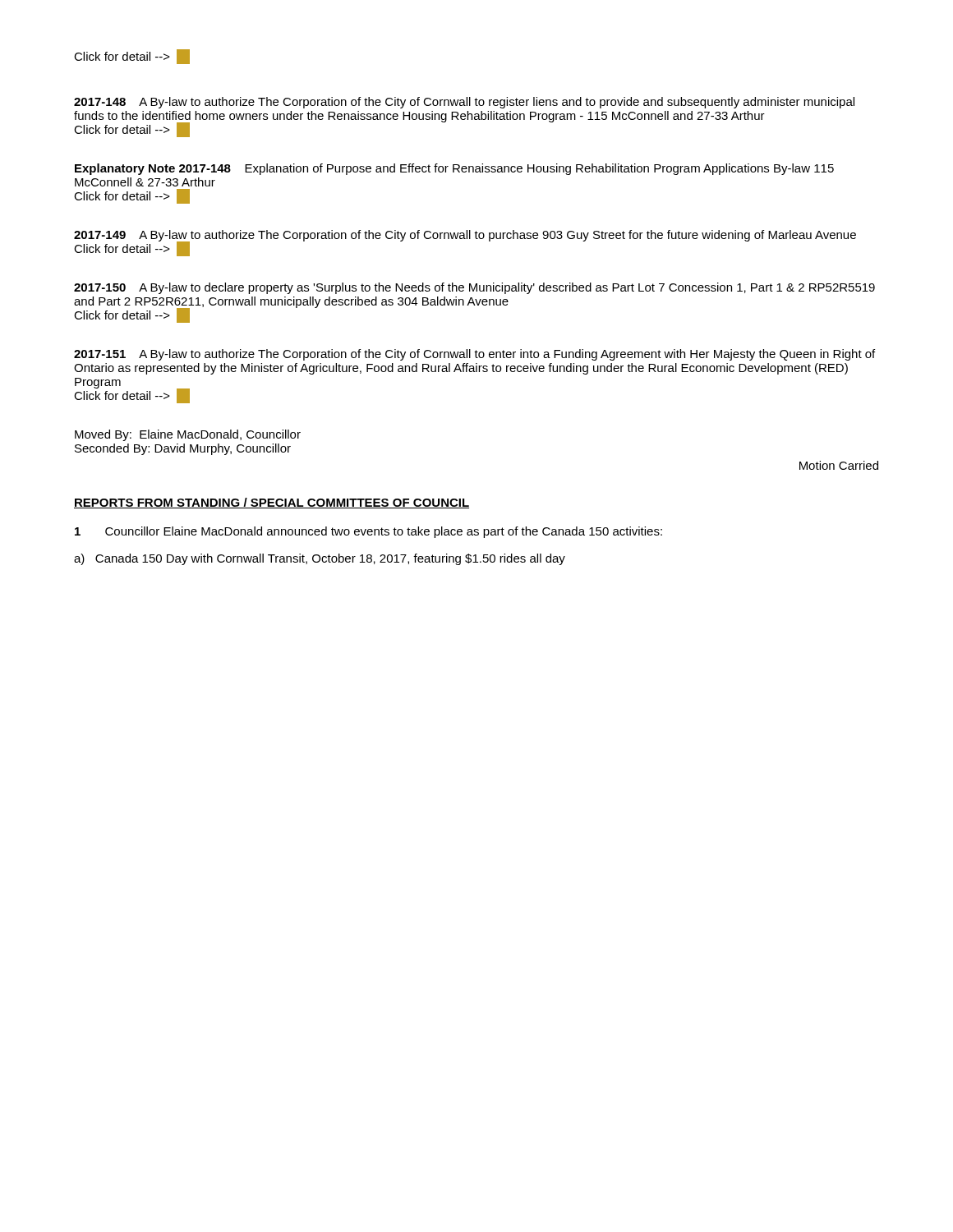The width and height of the screenshot is (953, 1232).
Task: Click on the text block starting "2017-150 A By-law to declare property"
Action: [x=475, y=301]
